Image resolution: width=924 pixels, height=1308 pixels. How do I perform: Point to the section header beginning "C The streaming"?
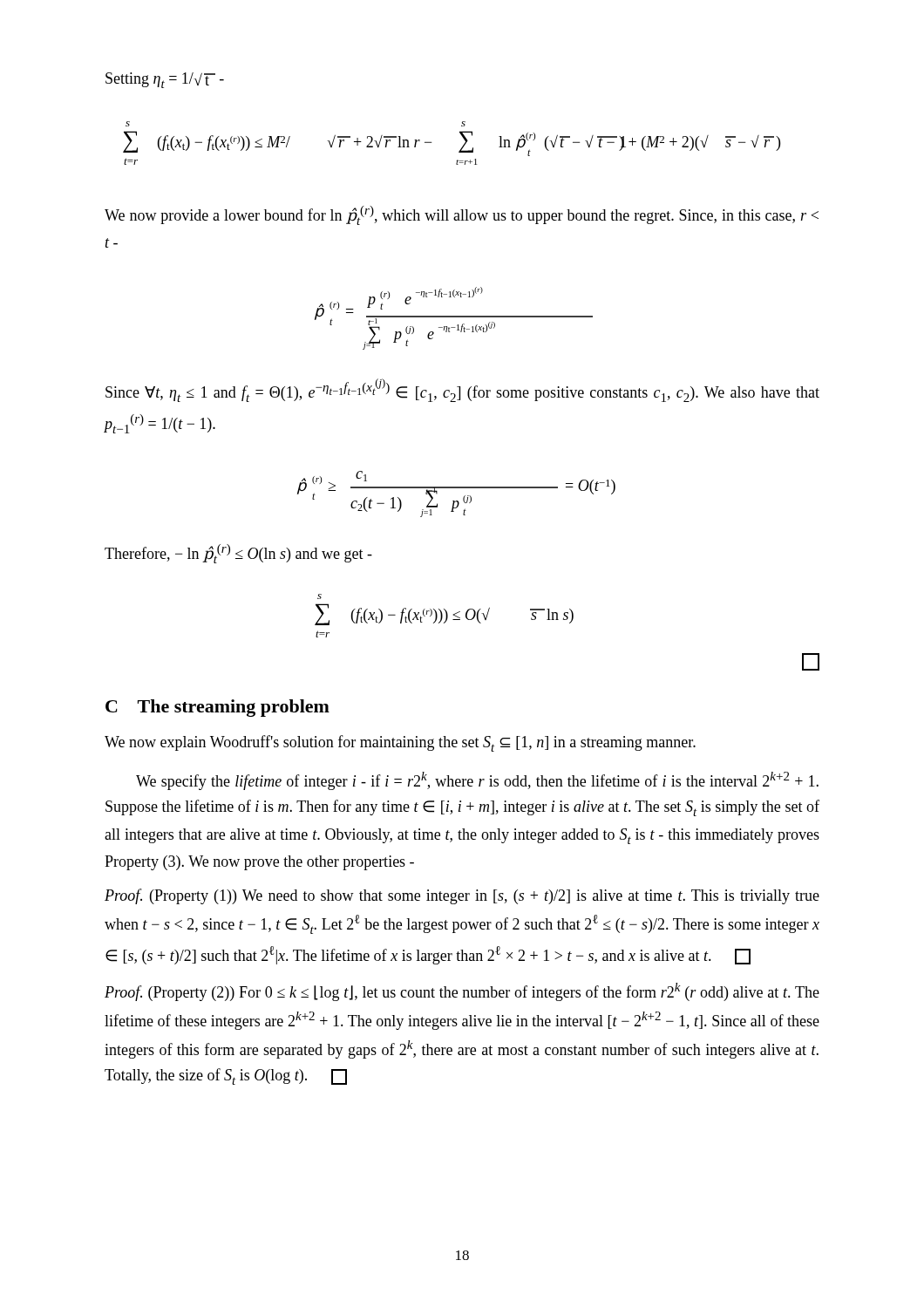click(x=217, y=706)
